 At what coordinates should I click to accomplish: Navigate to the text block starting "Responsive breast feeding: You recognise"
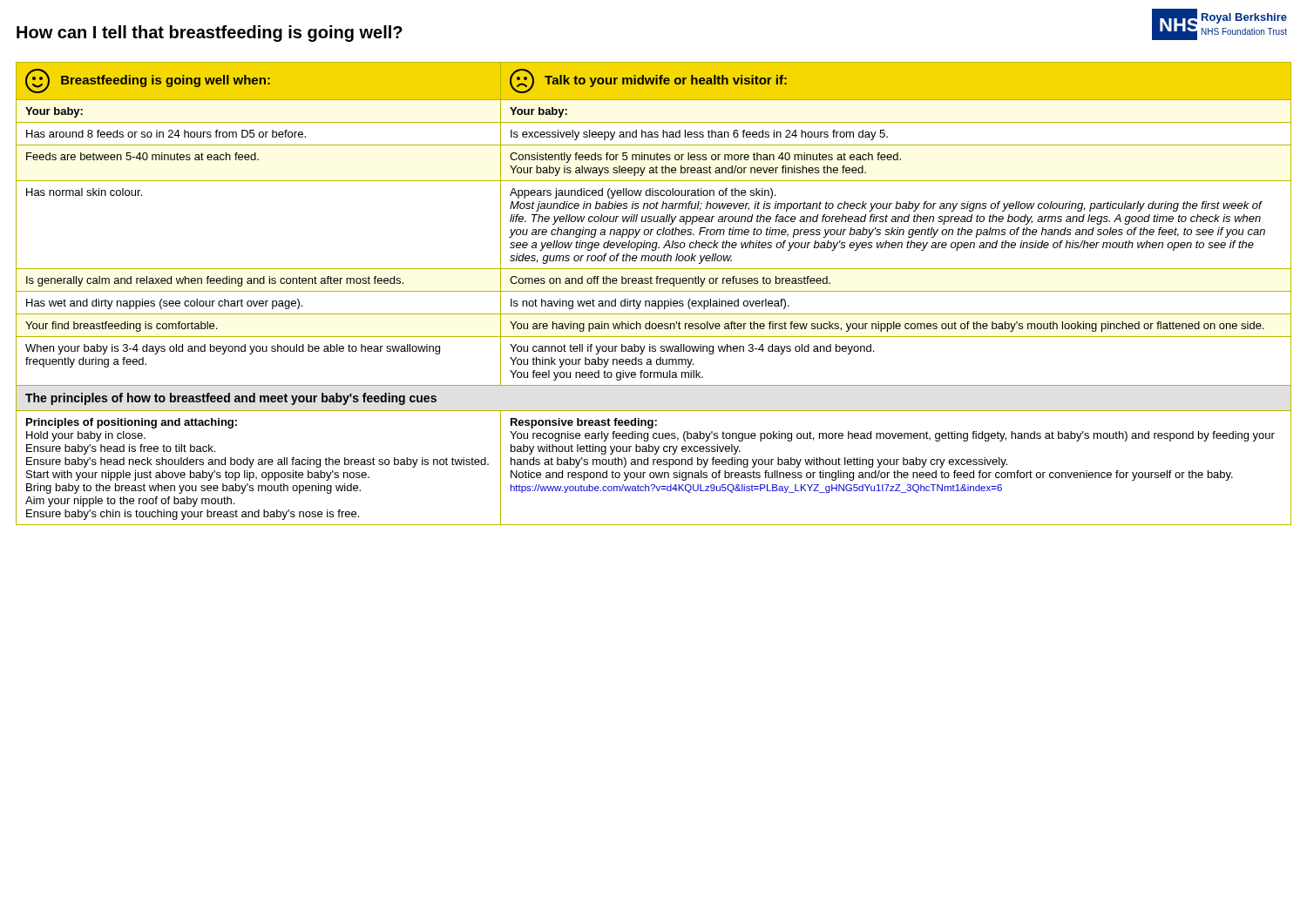click(x=892, y=454)
